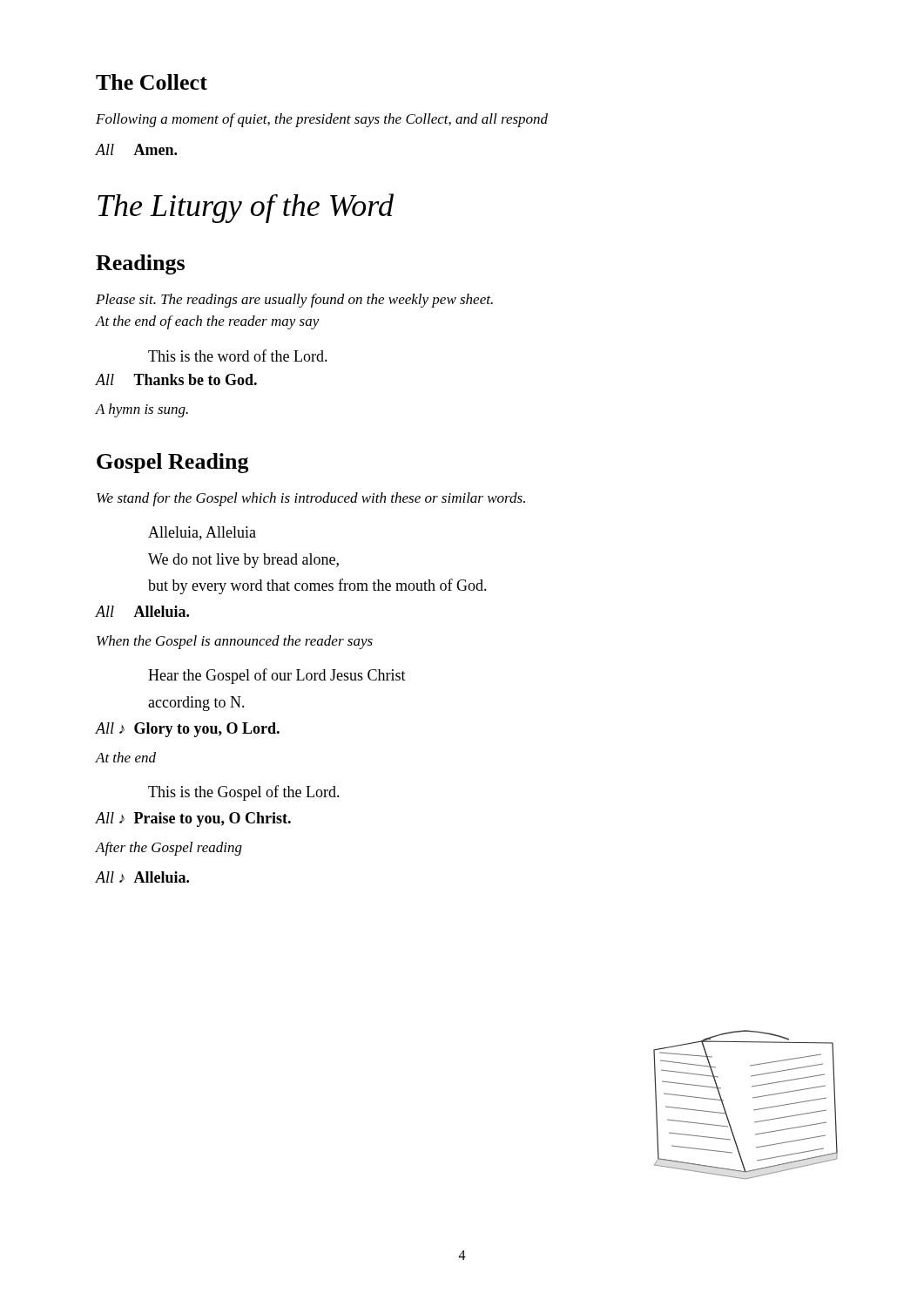Point to the title beginning "The Liturgy of the"

(x=245, y=205)
